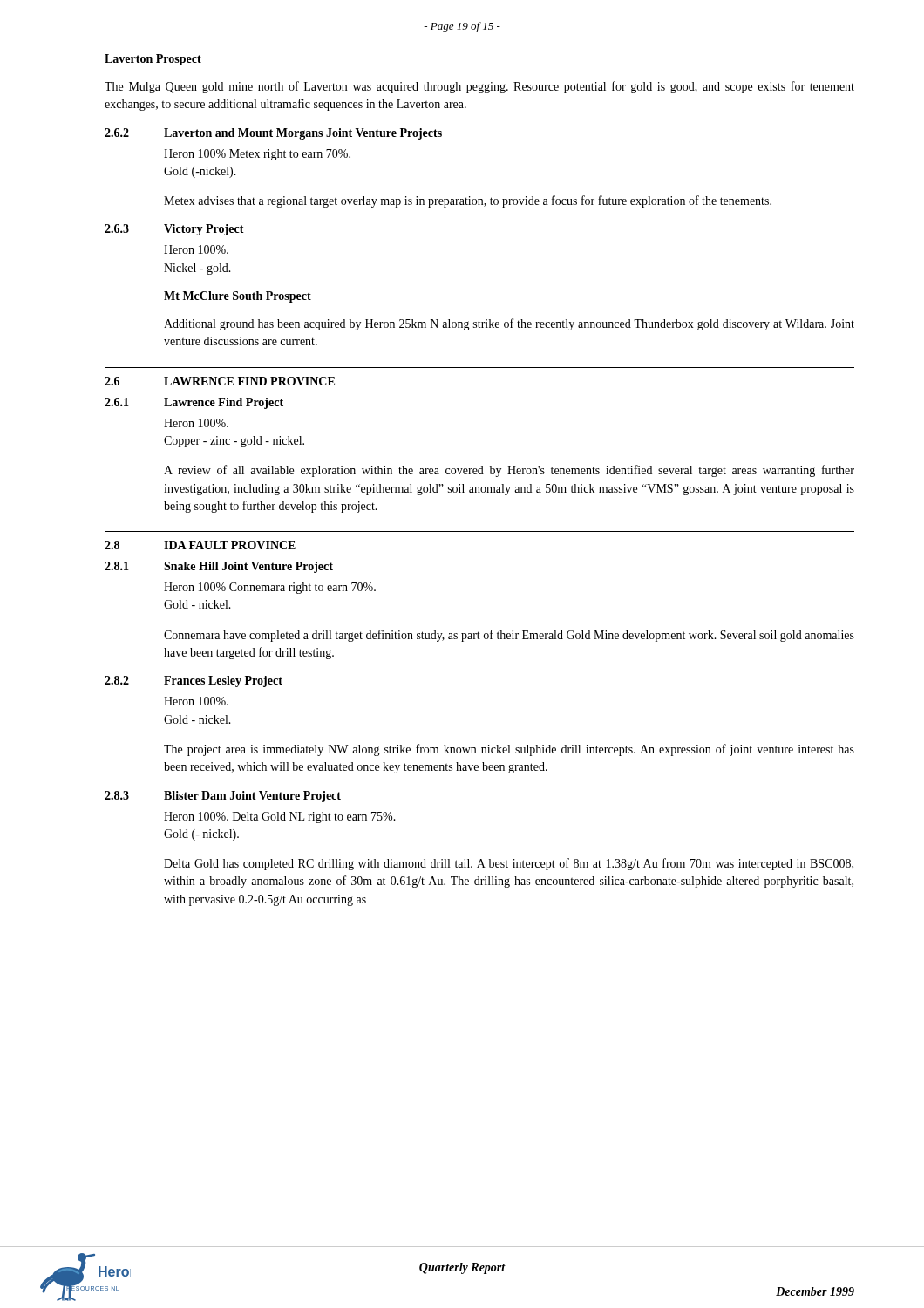Click on the text block that reads "Heron 100%. Delta Gold NL right"

coord(280,818)
